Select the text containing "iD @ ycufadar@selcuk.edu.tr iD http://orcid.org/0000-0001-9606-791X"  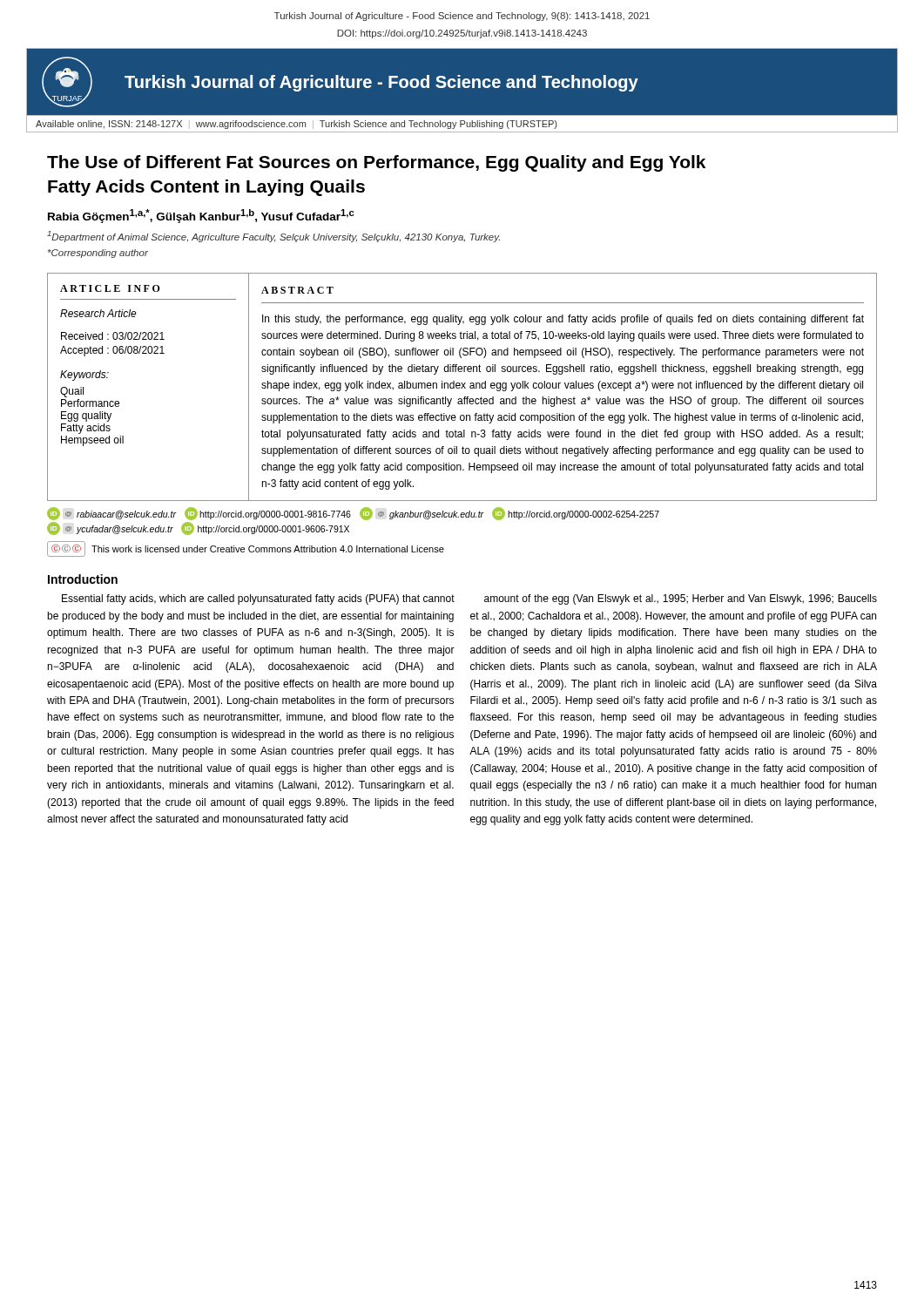(198, 529)
